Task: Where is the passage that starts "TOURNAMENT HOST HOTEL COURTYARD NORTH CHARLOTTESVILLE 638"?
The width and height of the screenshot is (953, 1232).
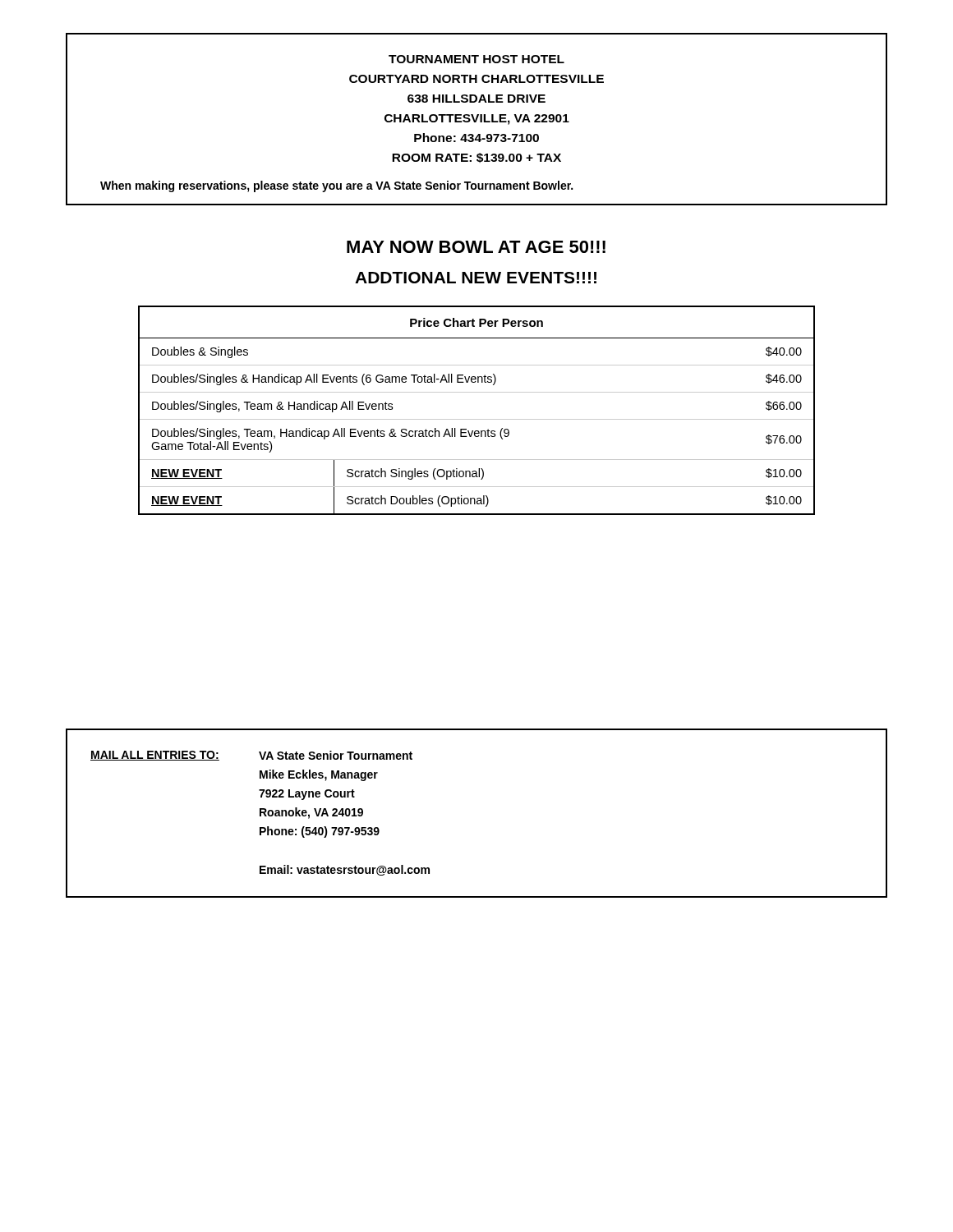Action: pyautogui.click(x=476, y=121)
